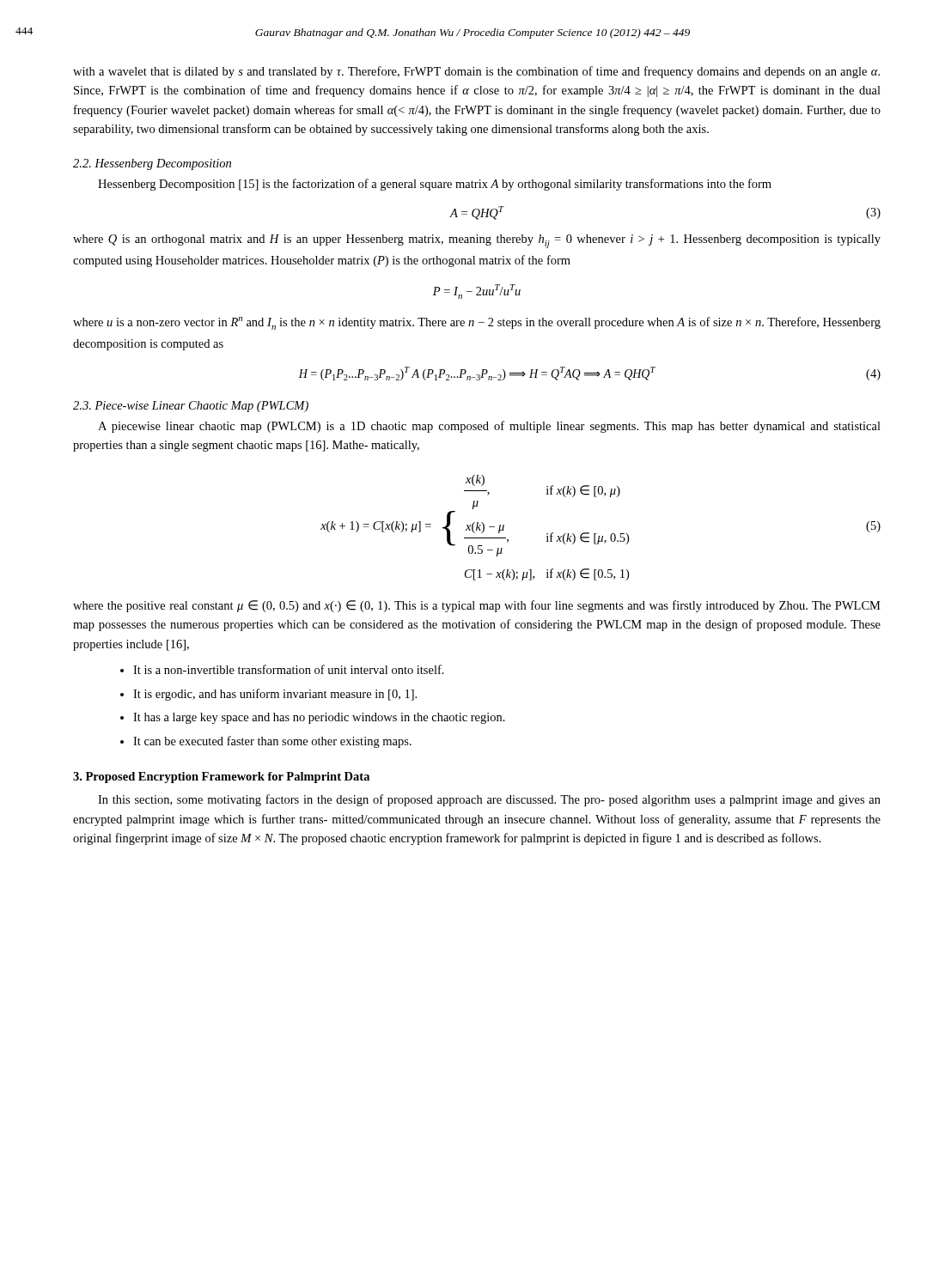Viewport: 945px width, 1288px height.
Task: Find the section header that reads "2.3. Piece-wise Linear"
Action: 191,405
